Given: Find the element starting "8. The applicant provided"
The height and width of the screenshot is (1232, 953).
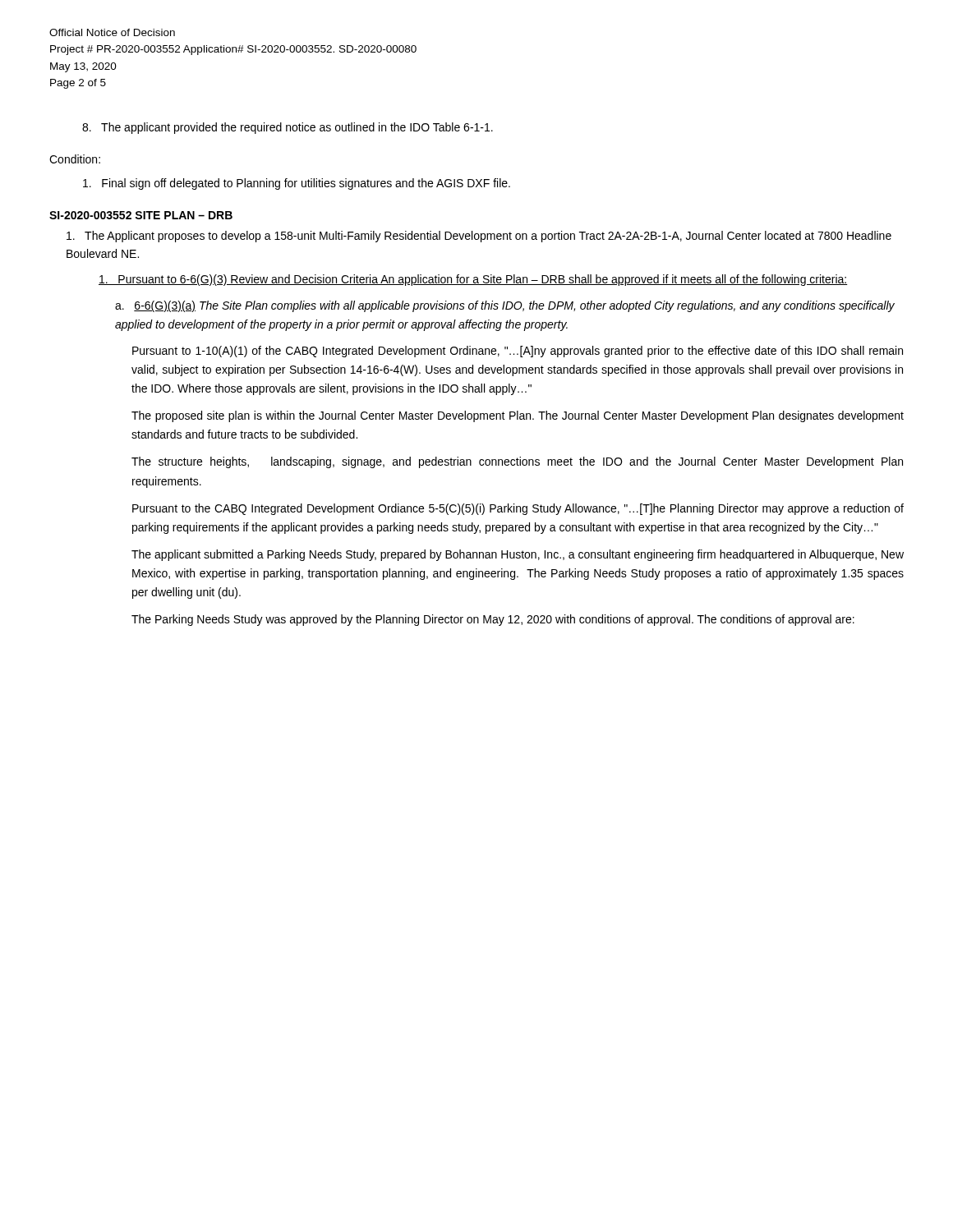Looking at the screenshot, I should (x=288, y=127).
